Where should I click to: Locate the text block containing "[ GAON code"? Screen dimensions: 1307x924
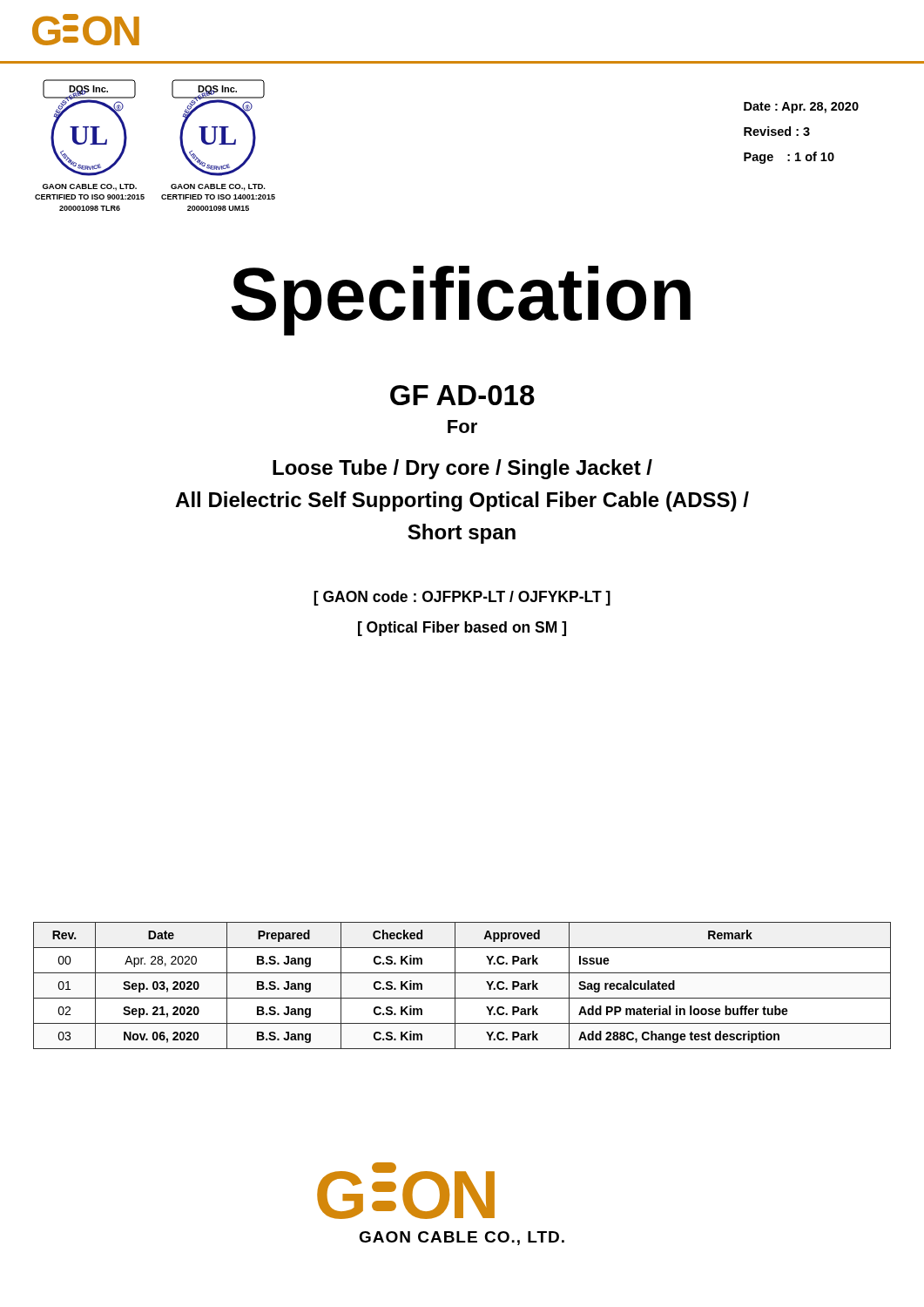click(462, 612)
